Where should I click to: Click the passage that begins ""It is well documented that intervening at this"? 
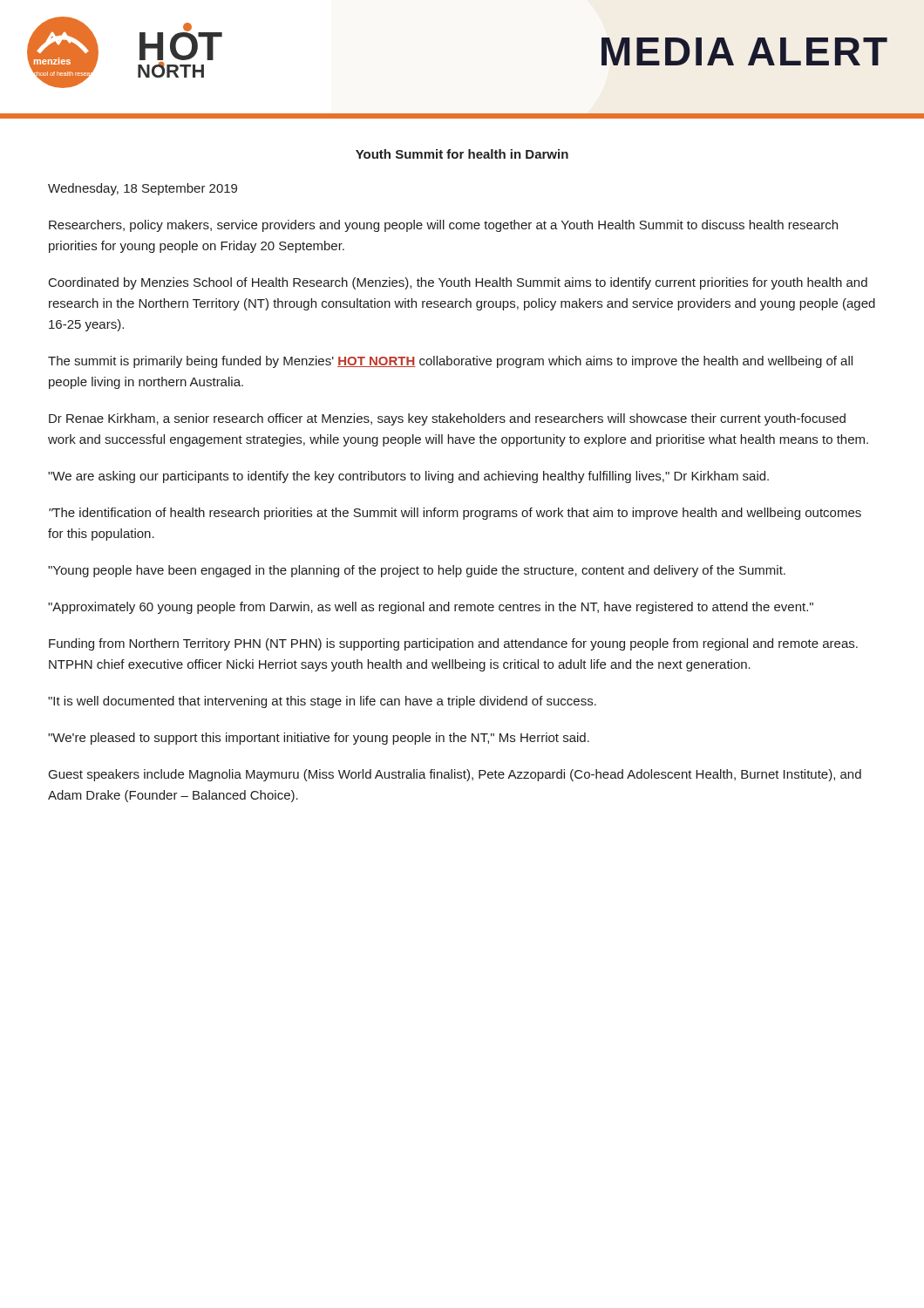[322, 700]
